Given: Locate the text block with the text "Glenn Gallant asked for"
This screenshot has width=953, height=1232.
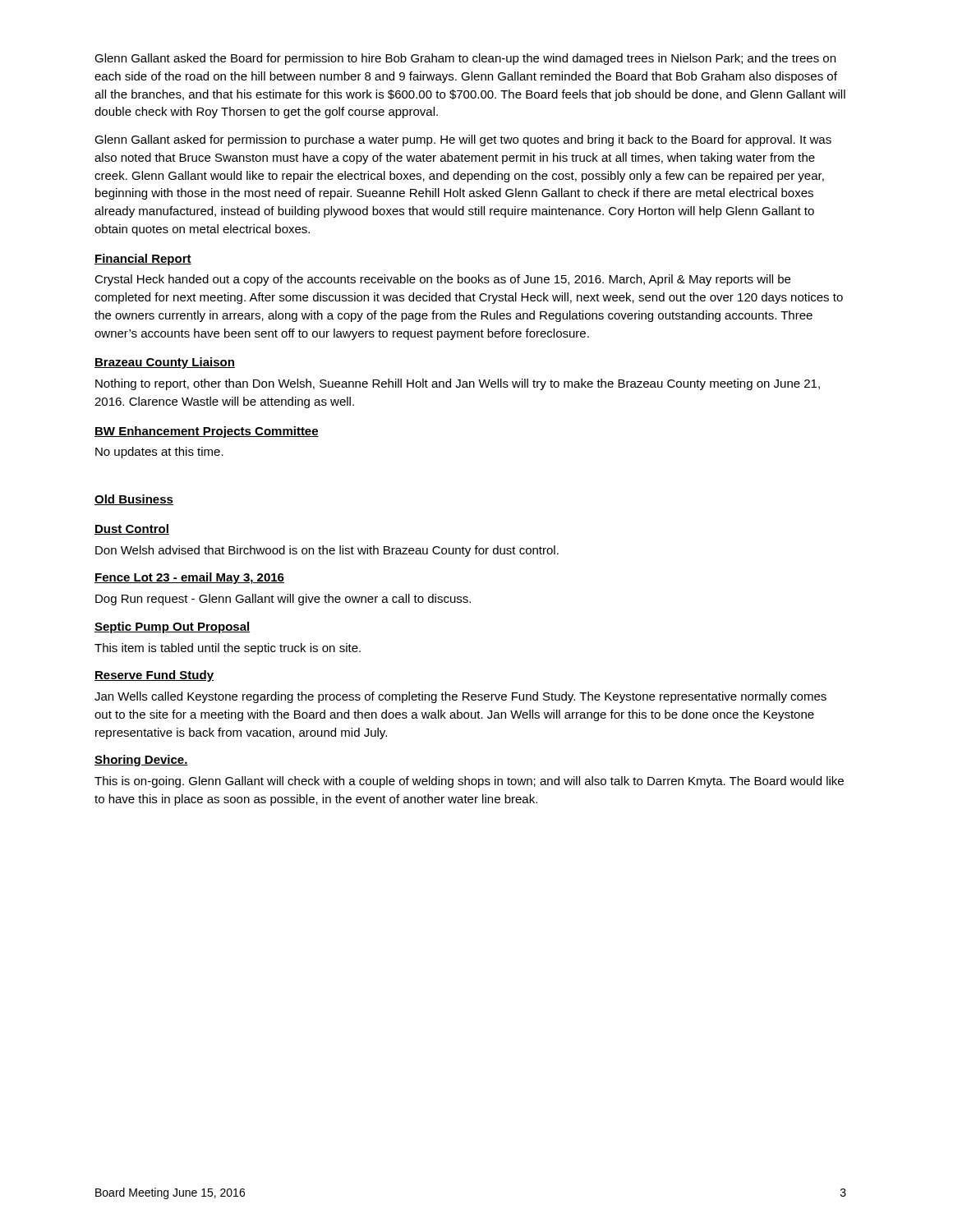Looking at the screenshot, I should point(463,184).
